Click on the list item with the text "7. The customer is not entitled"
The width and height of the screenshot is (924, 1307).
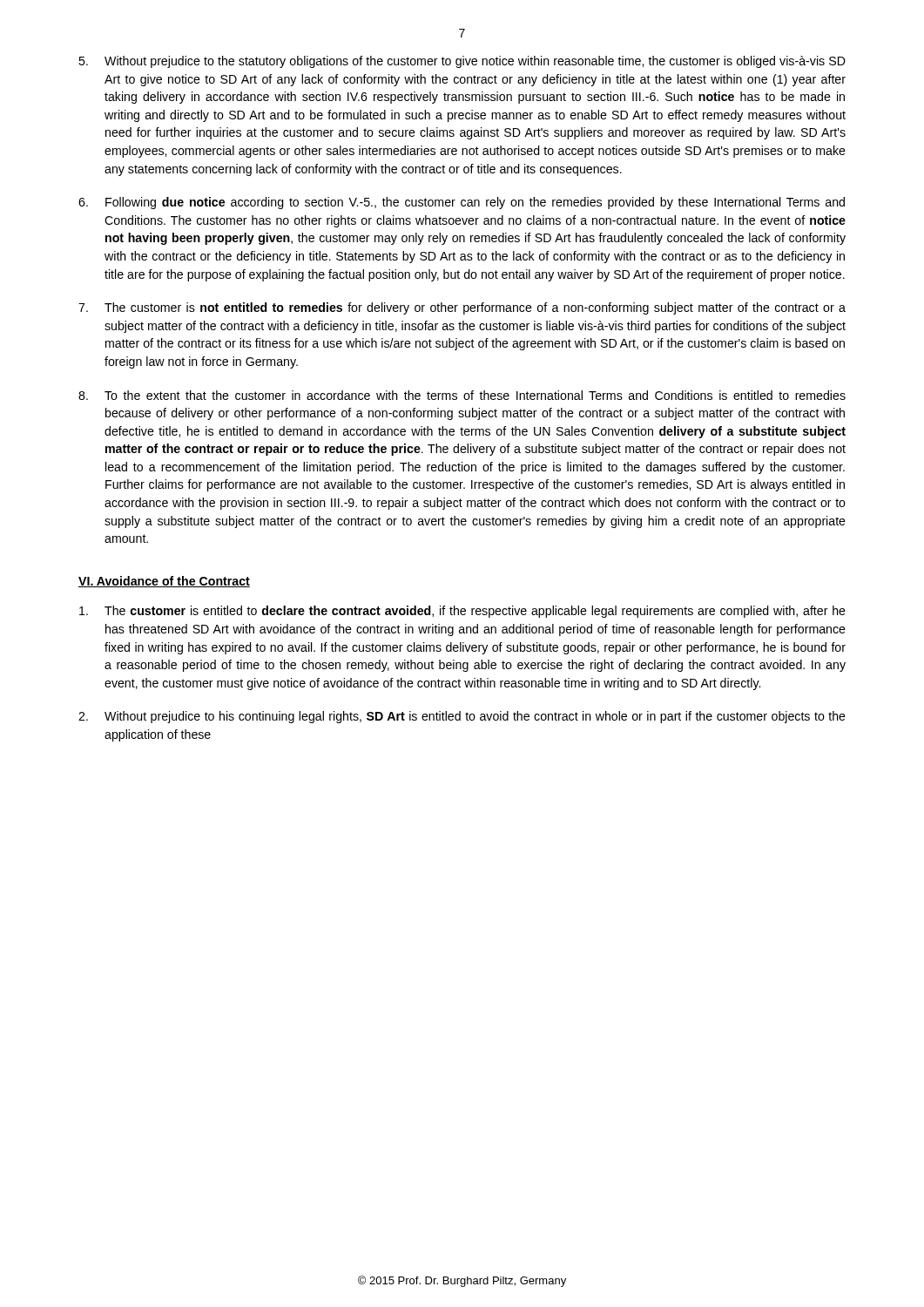click(462, 335)
